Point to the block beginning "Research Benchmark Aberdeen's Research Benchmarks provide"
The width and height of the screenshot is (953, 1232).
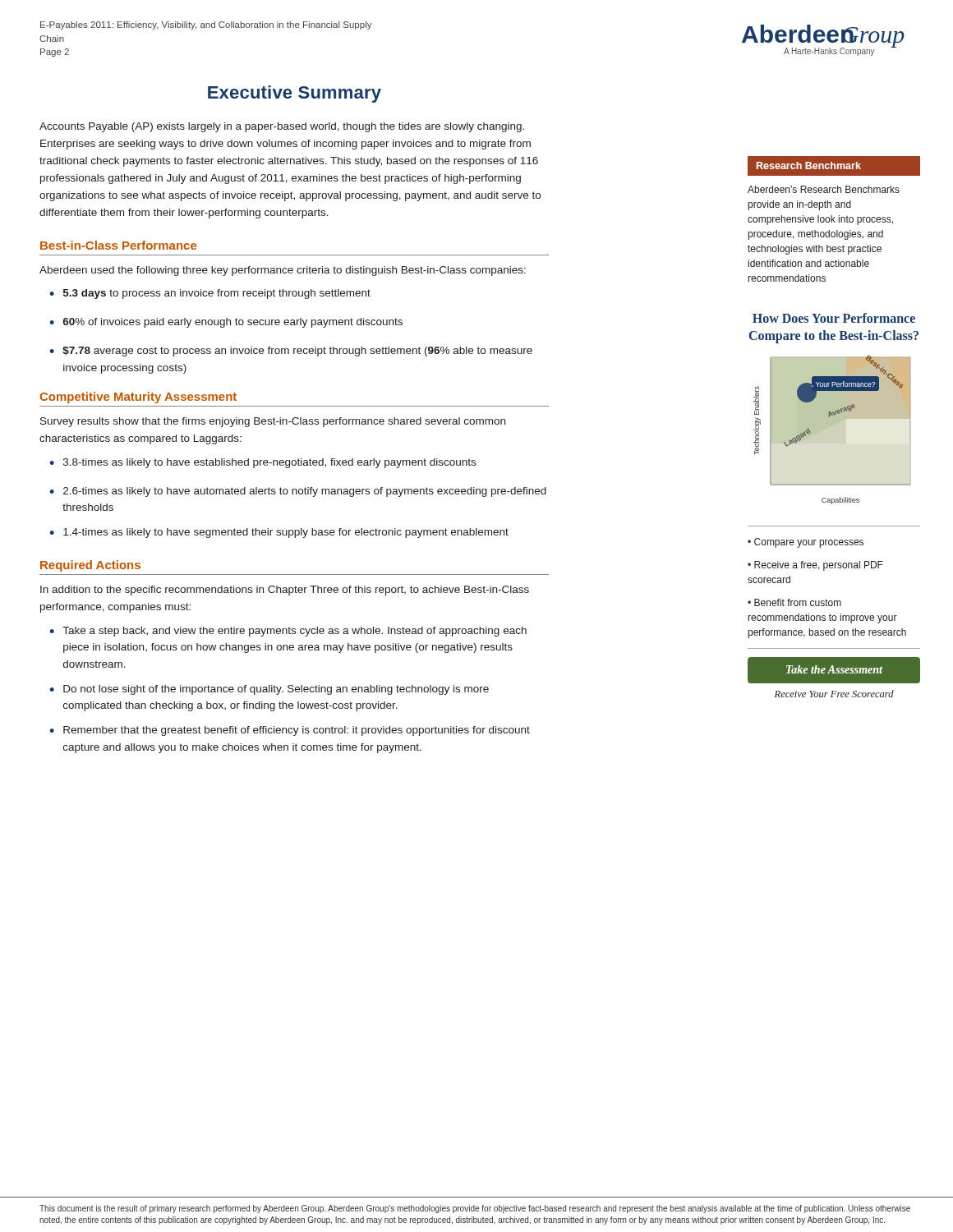pyautogui.click(x=834, y=221)
